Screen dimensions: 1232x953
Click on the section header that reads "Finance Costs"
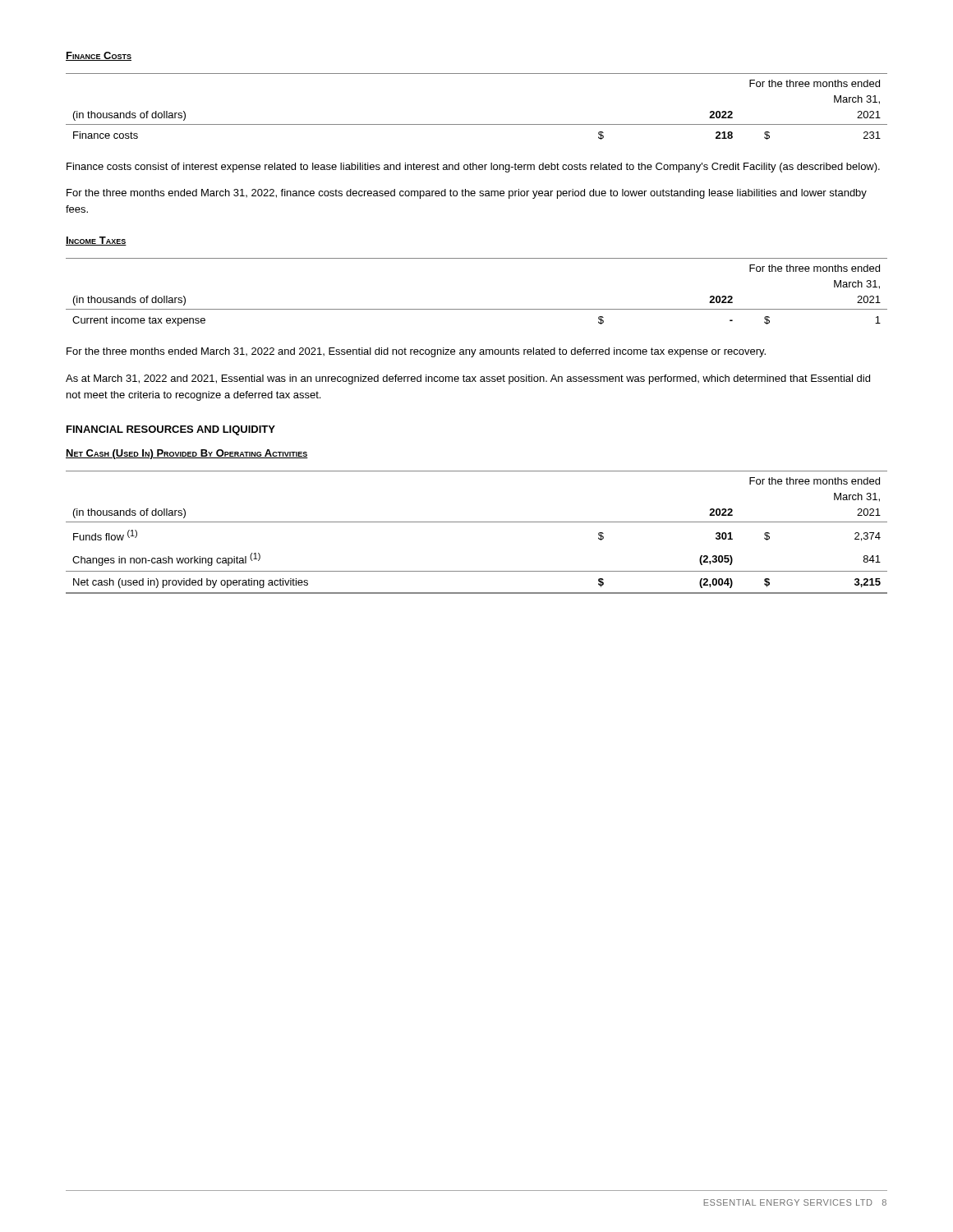99,55
